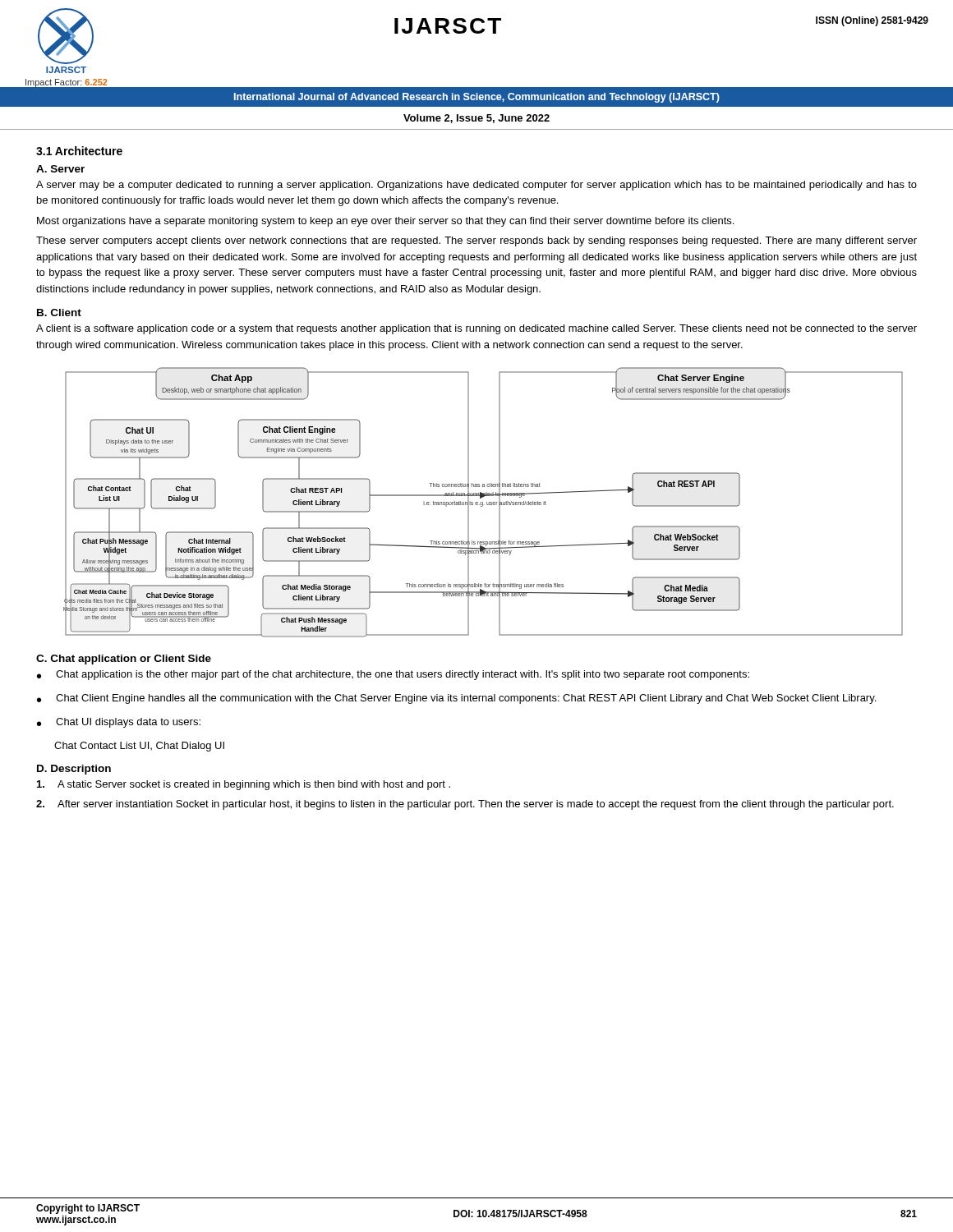Locate the text starting "D. Description"
The width and height of the screenshot is (953, 1232).
click(74, 768)
